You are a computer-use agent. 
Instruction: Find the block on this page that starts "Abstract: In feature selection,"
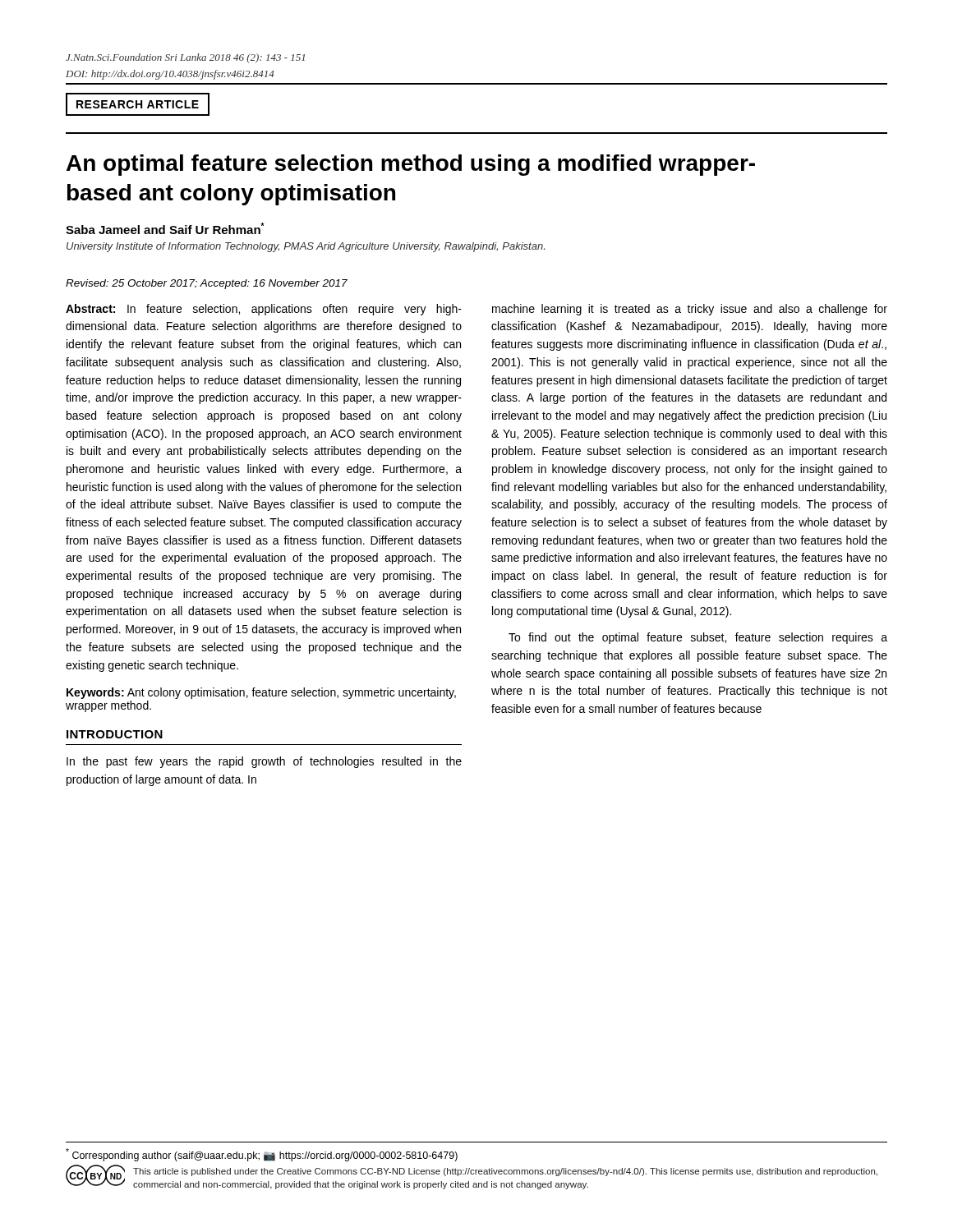point(264,488)
